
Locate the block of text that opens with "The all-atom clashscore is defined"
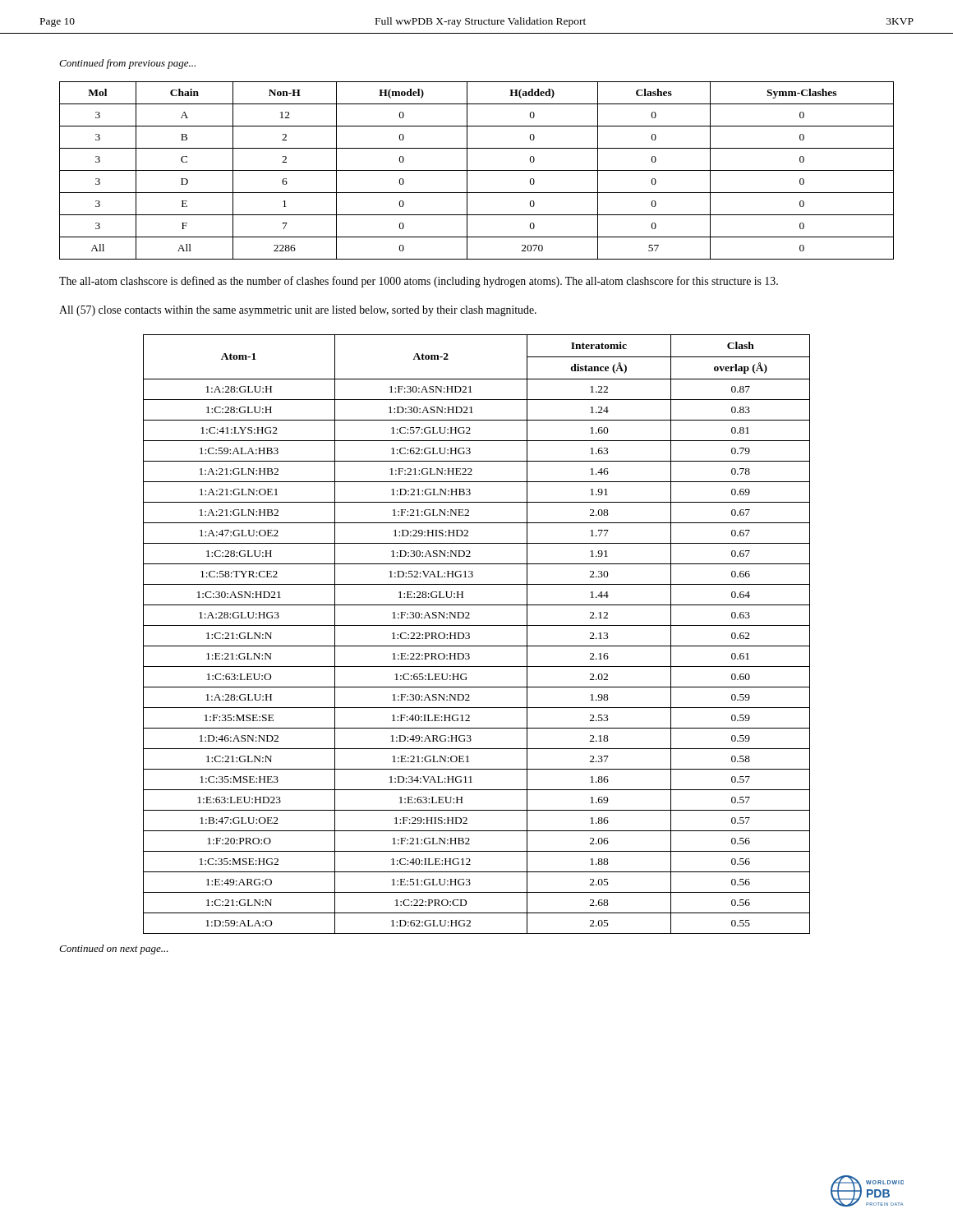(419, 281)
